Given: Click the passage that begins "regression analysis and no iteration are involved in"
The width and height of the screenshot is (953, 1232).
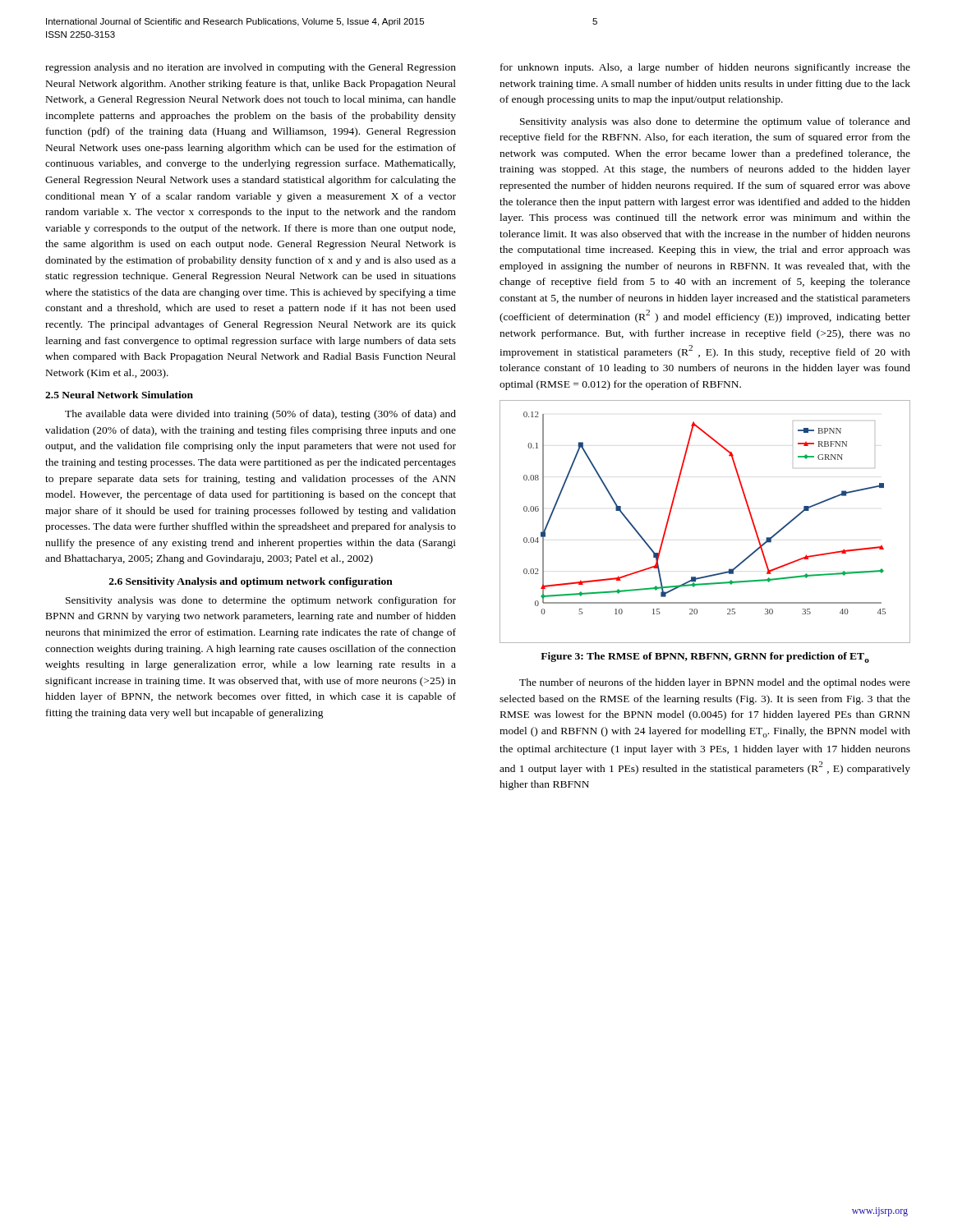Looking at the screenshot, I should [x=251, y=220].
